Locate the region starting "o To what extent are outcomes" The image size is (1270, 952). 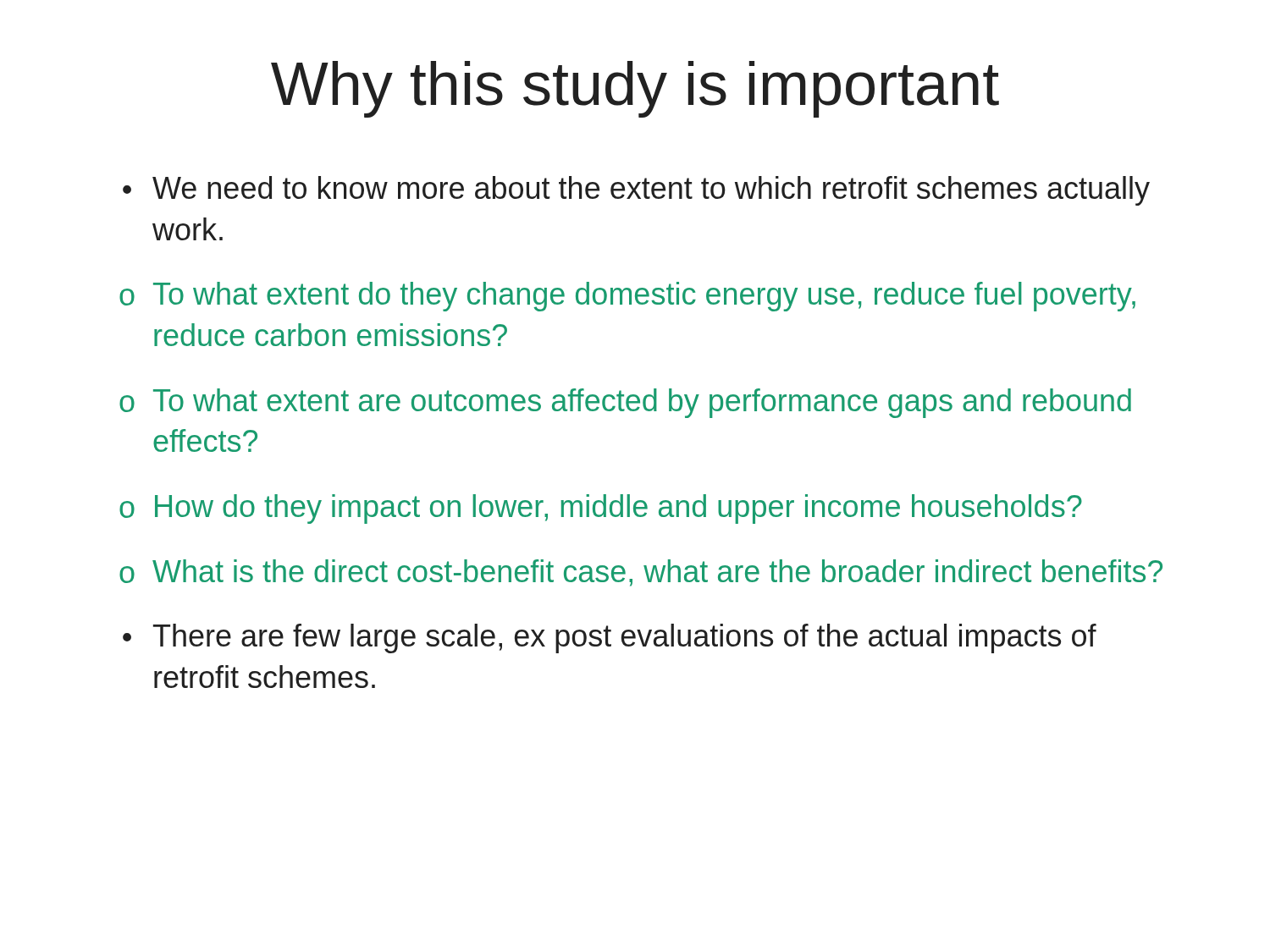[635, 422]
